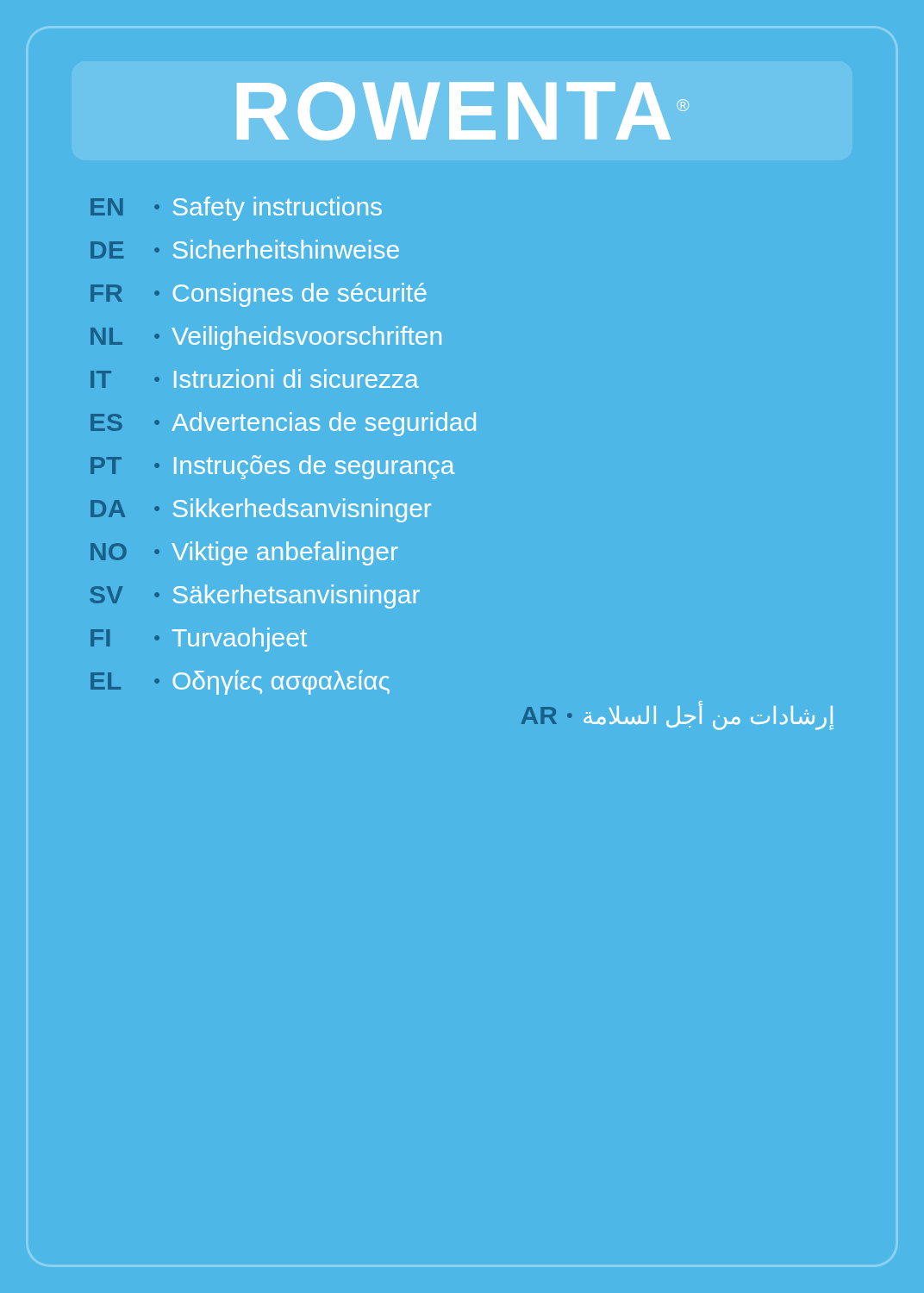This screenshot has height=1293, width=924.
Task: Point to the passage starting "FI • Turvaohjeet"
Action: (x=198, y=638)
